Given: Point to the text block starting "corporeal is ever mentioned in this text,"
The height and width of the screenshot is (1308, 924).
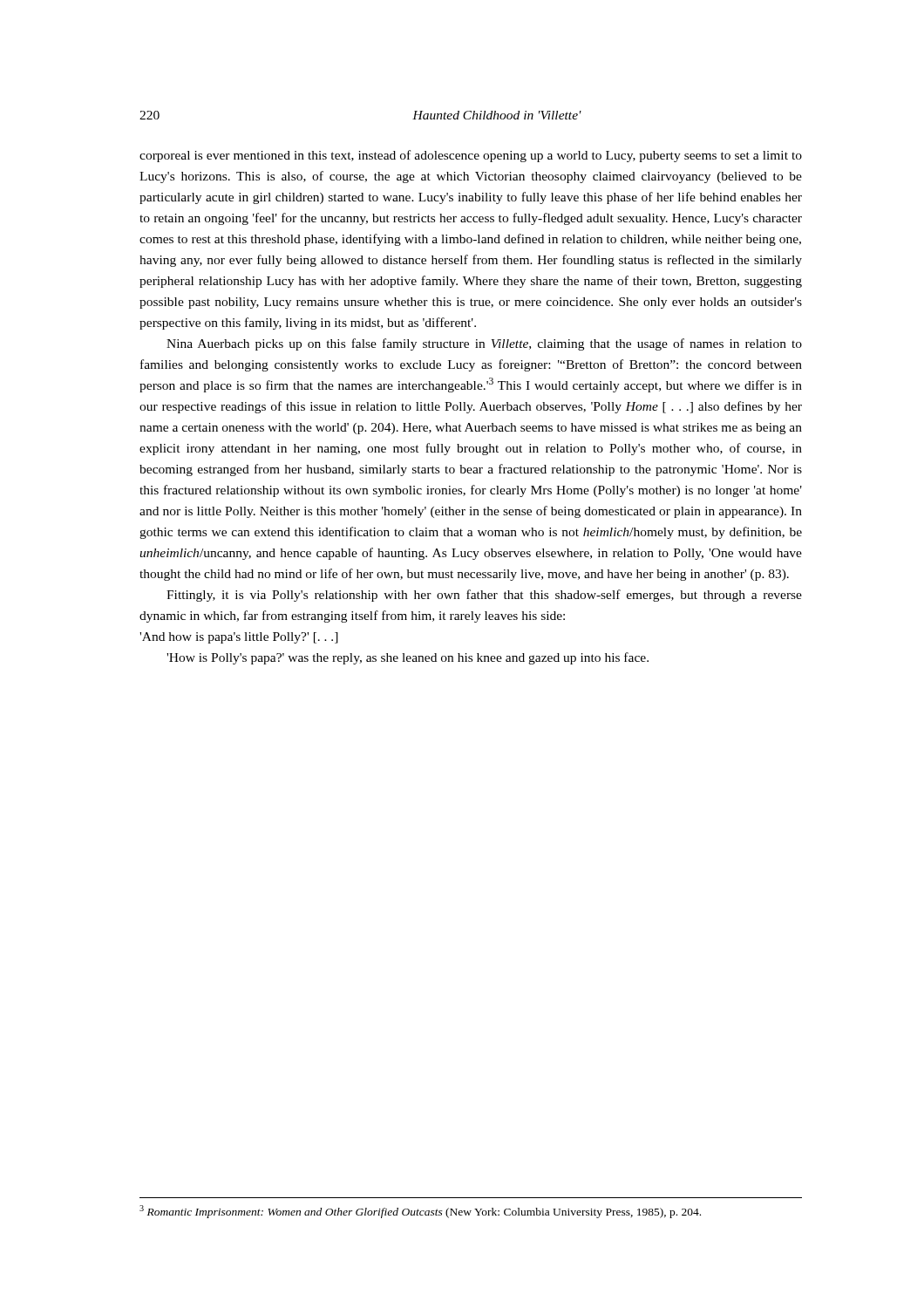Looking at the screenshot, I should [x=471, y=386].
